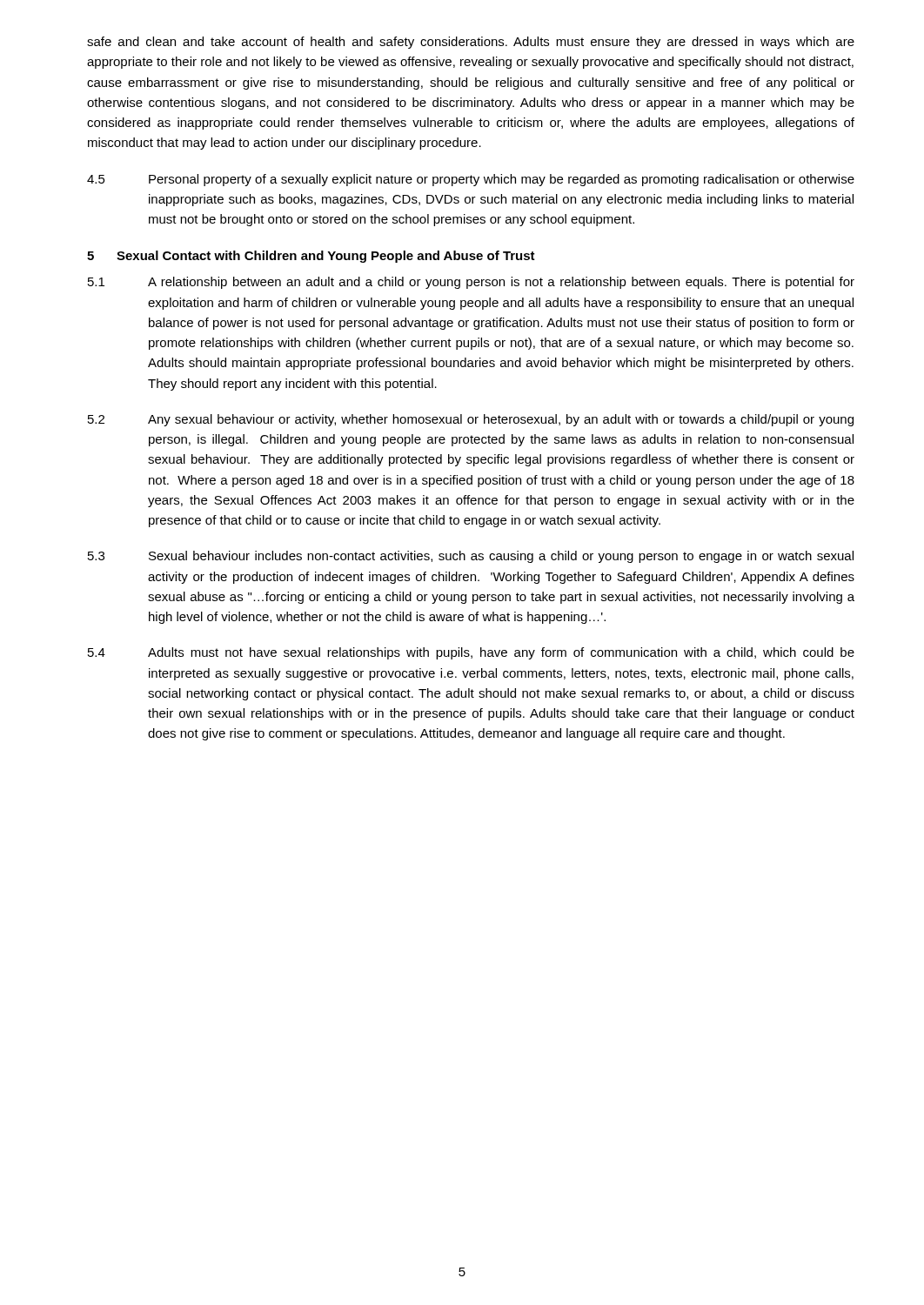Viewport: 924px width, 1305px height.
Task: Locate the block of text that opens with "4.5 Personal property of a sexually explicit"
Action: pos(471,199)
